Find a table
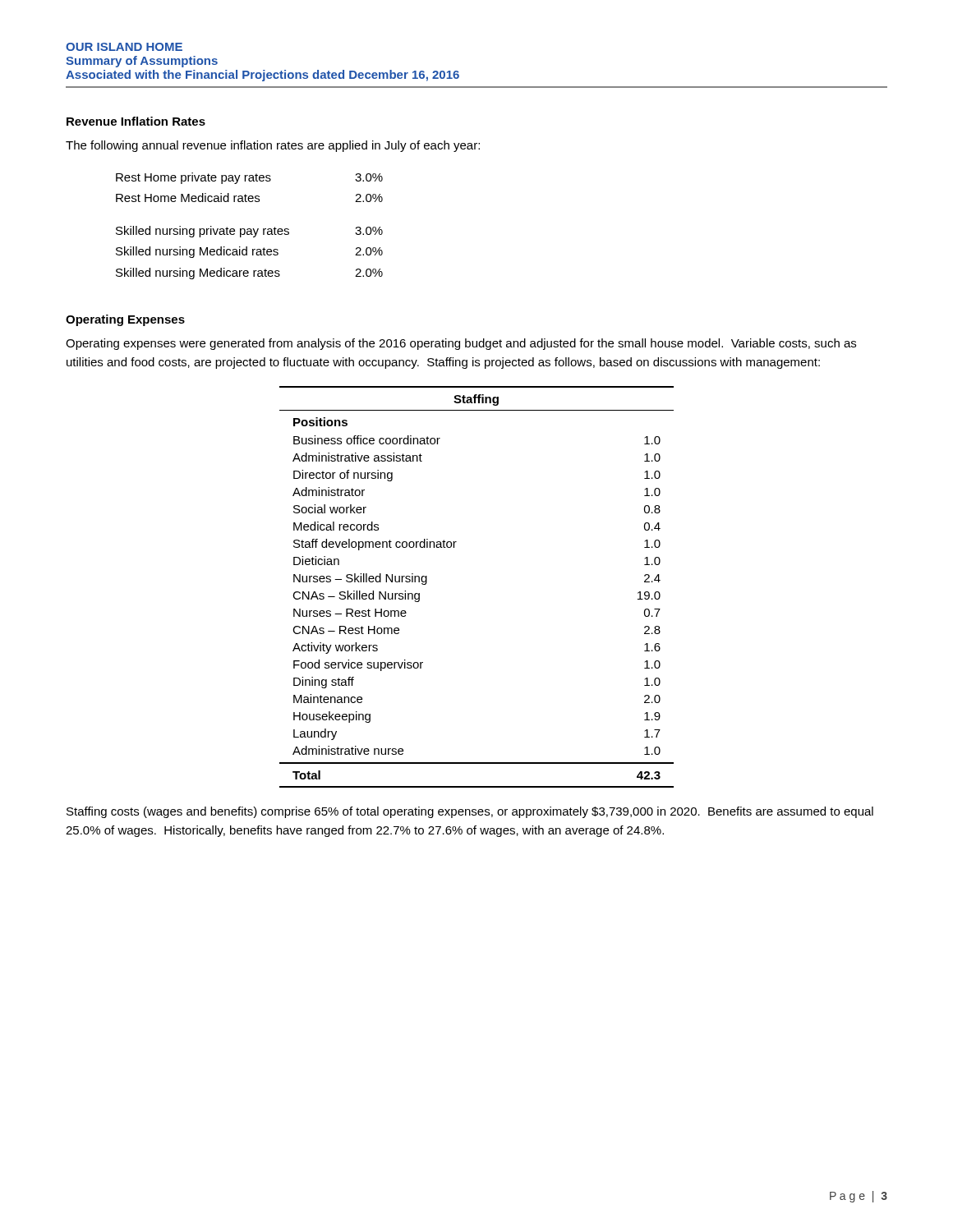 point(476,587)
